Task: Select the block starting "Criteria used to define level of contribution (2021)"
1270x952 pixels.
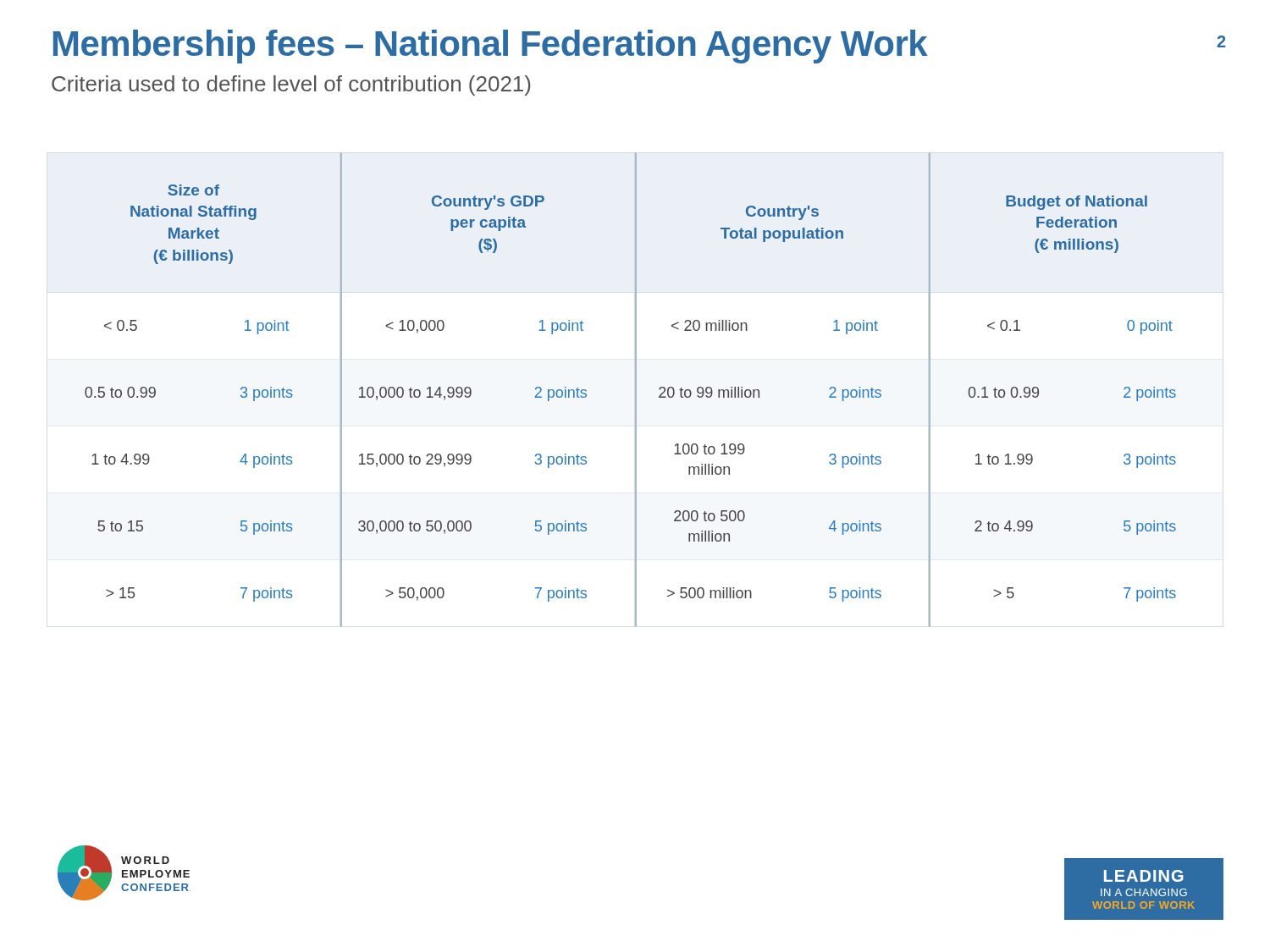Action: [291, 85]
